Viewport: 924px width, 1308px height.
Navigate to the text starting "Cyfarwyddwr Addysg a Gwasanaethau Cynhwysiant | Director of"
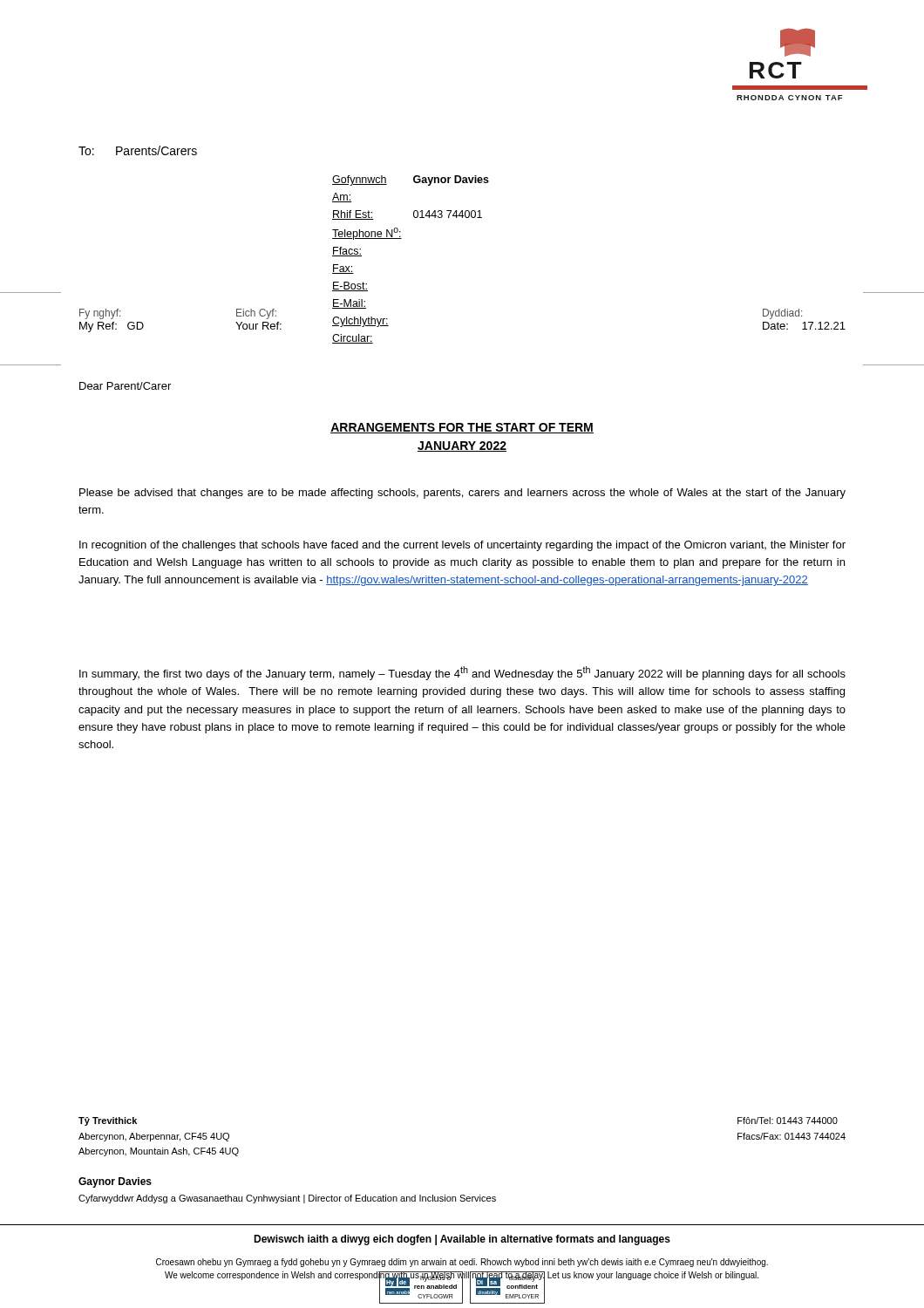coord(287,1198)
